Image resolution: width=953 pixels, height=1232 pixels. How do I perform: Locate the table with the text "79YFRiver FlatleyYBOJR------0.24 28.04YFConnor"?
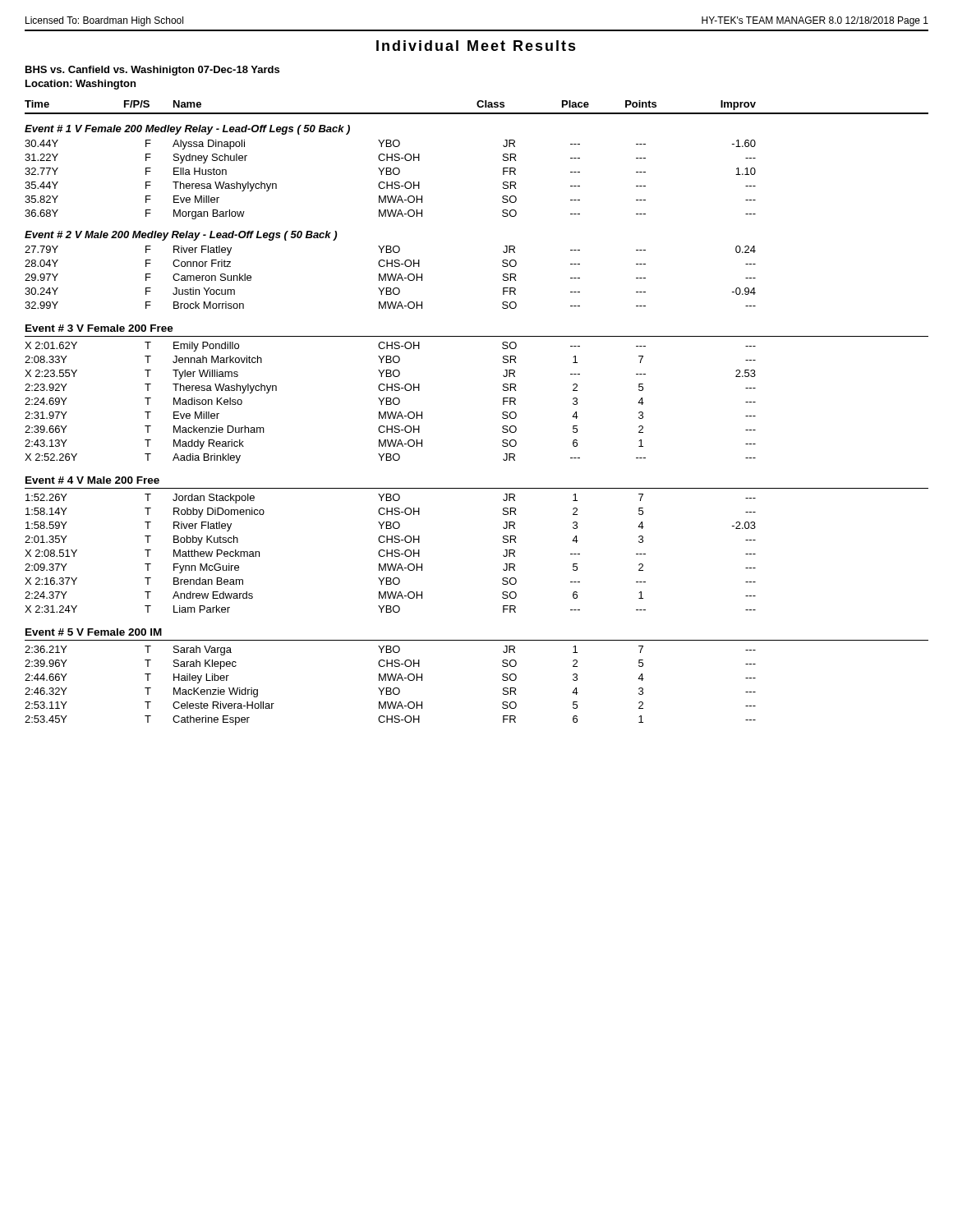click(x=476, y=277)
